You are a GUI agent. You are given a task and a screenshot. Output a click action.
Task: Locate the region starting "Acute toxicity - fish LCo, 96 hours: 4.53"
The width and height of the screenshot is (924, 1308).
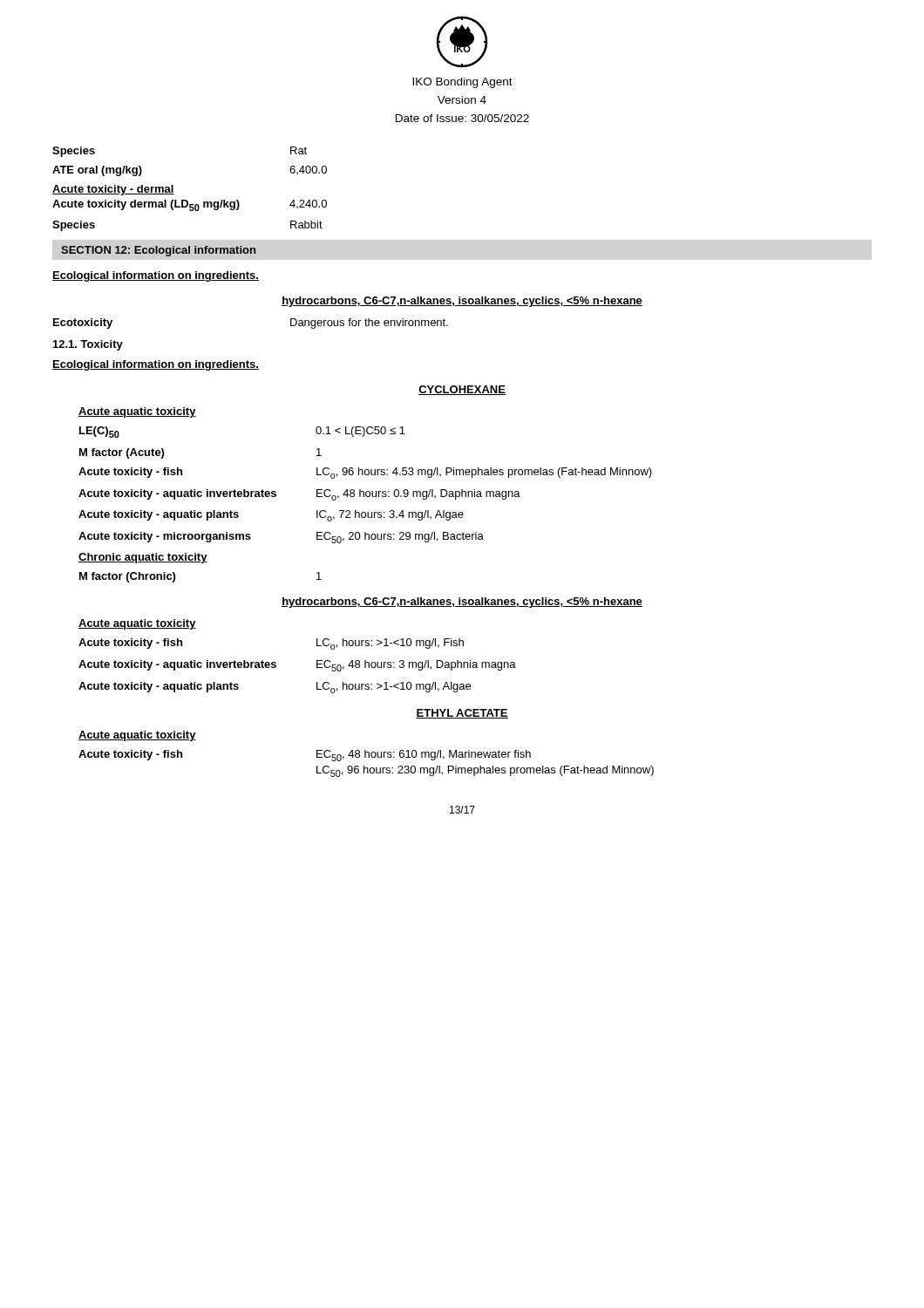pyautogui.click(x=365, y=472)
